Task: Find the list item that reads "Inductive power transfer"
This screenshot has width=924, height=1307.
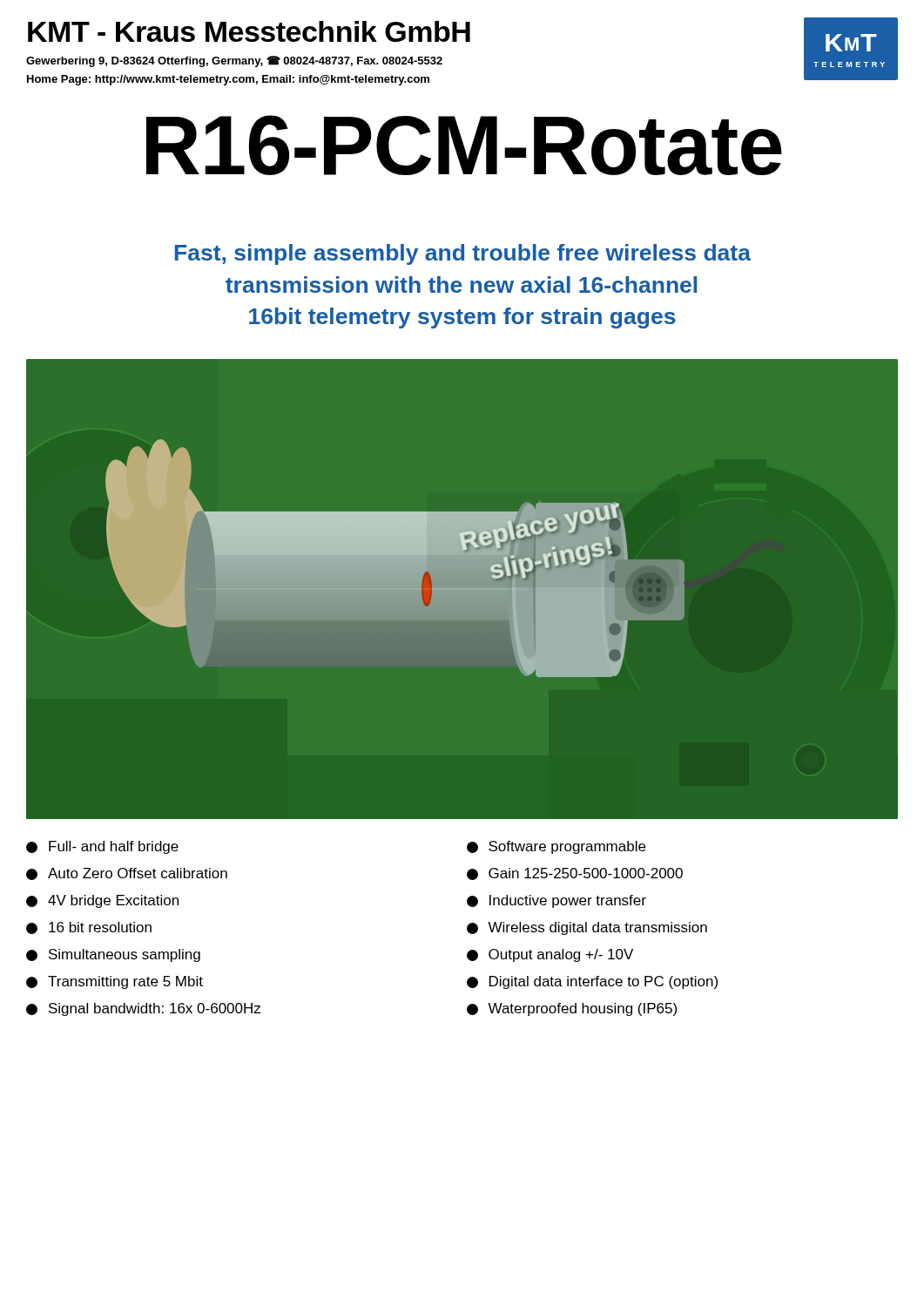Action: (556, 901)
